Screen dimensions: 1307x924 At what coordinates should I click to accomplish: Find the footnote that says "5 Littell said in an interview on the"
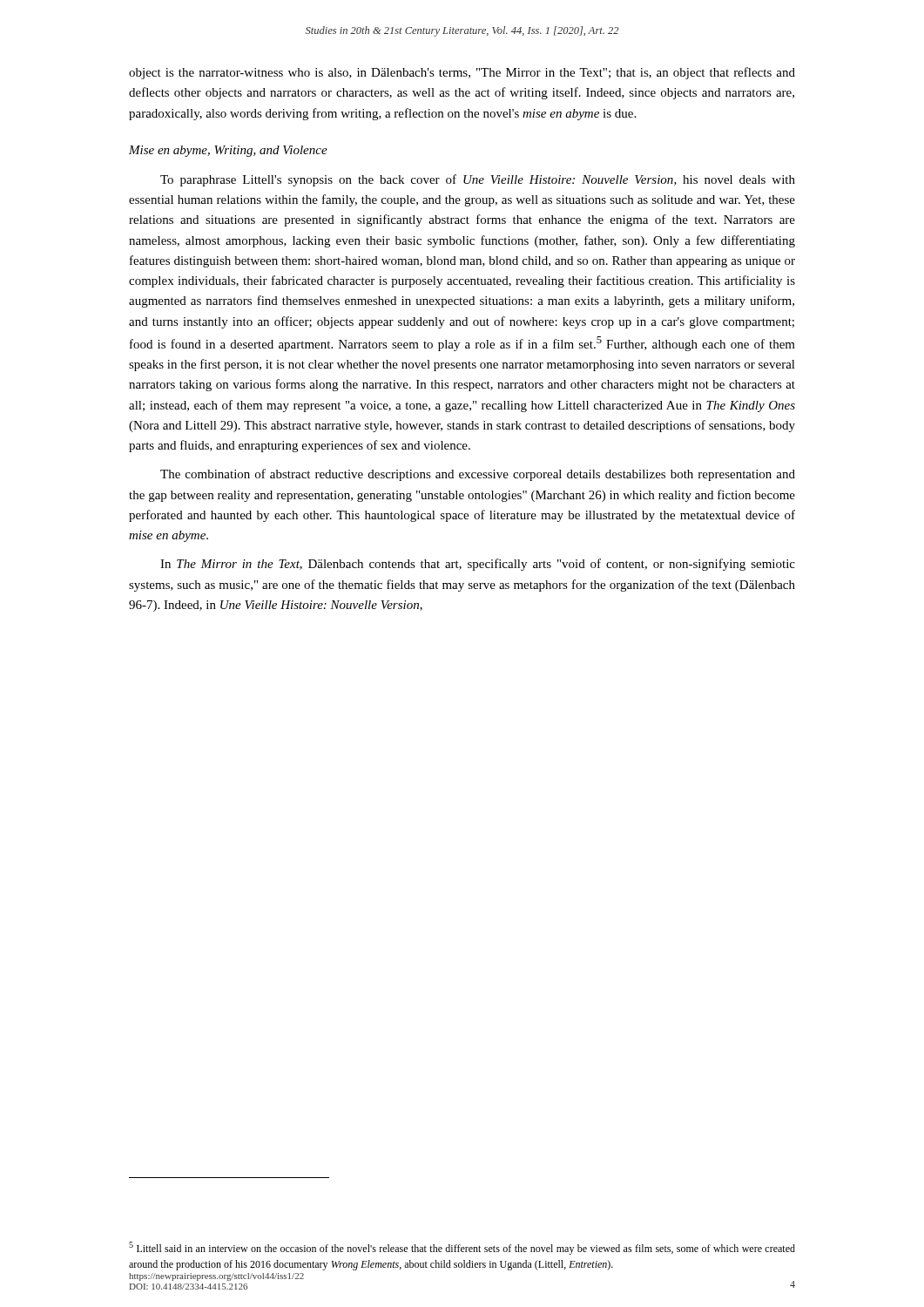462,1255
